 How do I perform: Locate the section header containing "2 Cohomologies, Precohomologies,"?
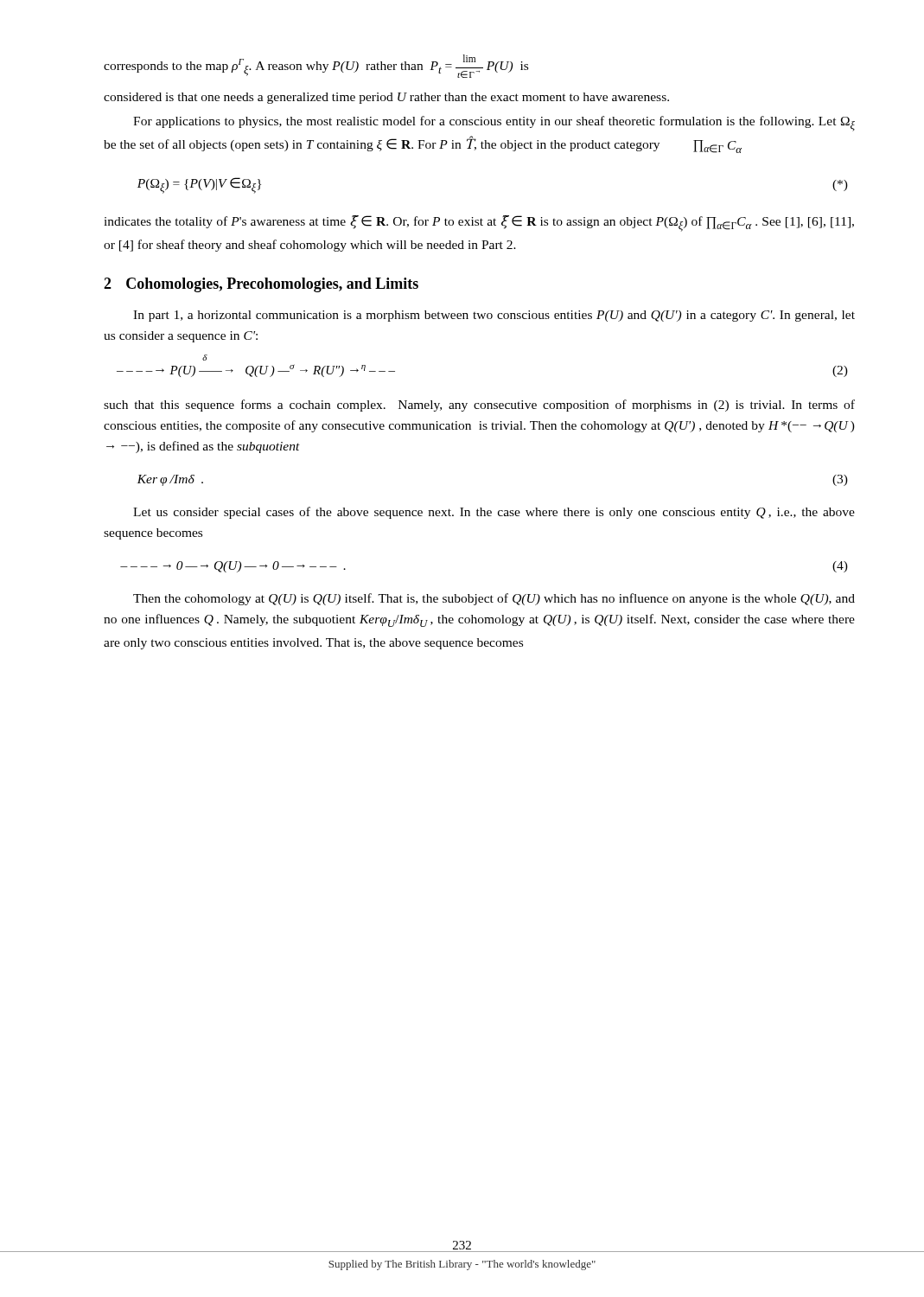coord(261,284)
